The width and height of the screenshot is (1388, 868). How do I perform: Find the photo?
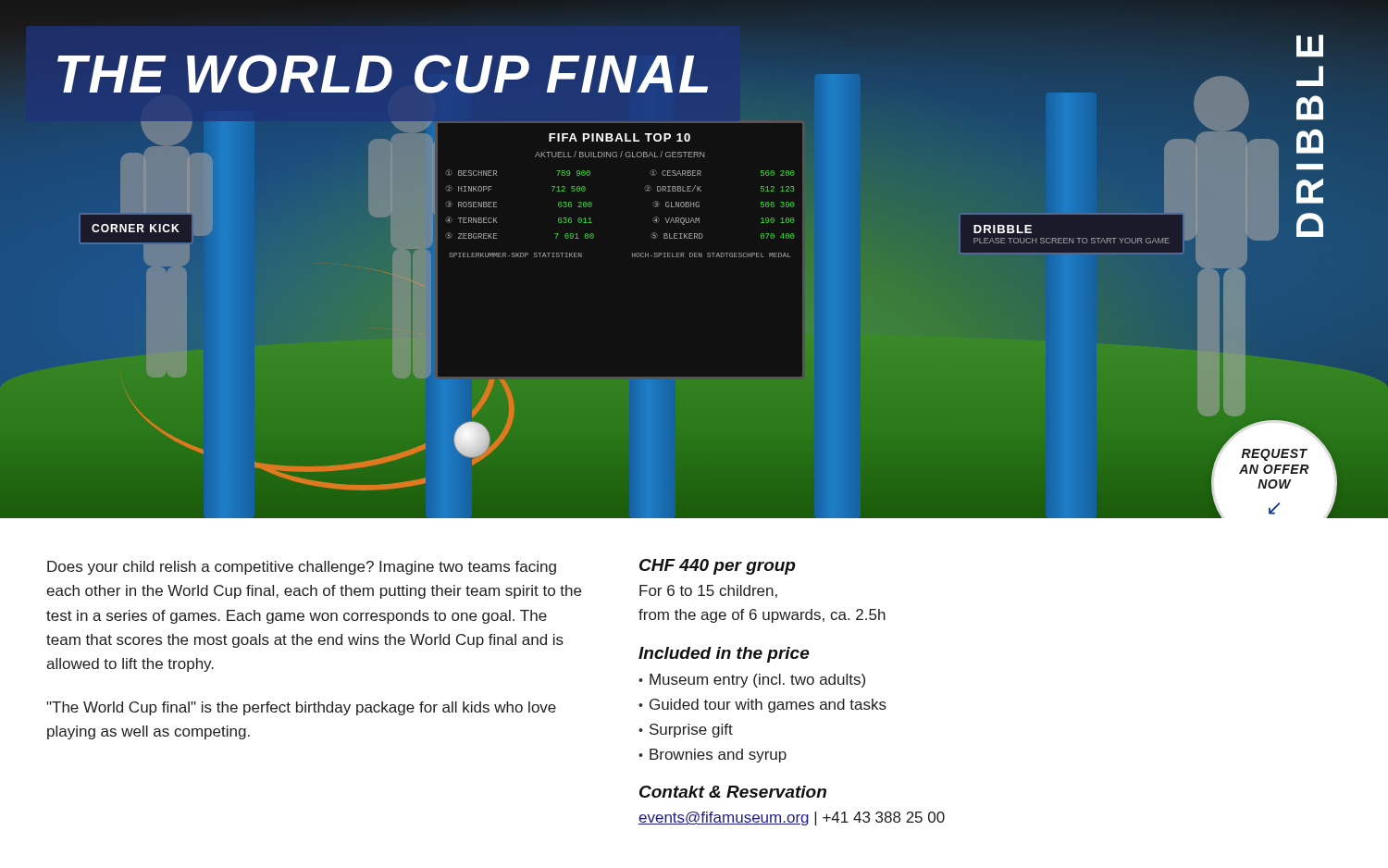694,259
